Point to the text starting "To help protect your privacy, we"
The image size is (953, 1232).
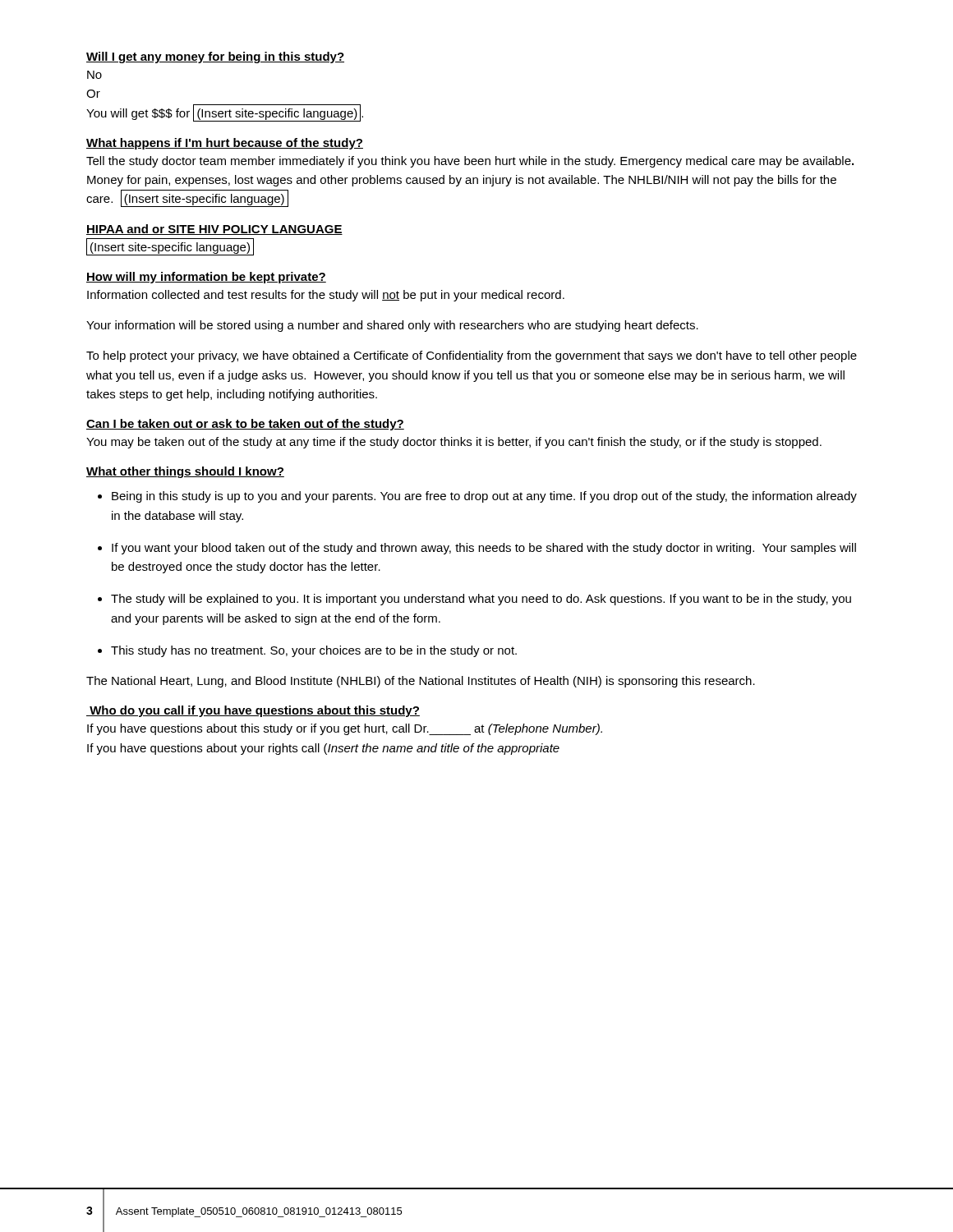click(x=472, y=375)
